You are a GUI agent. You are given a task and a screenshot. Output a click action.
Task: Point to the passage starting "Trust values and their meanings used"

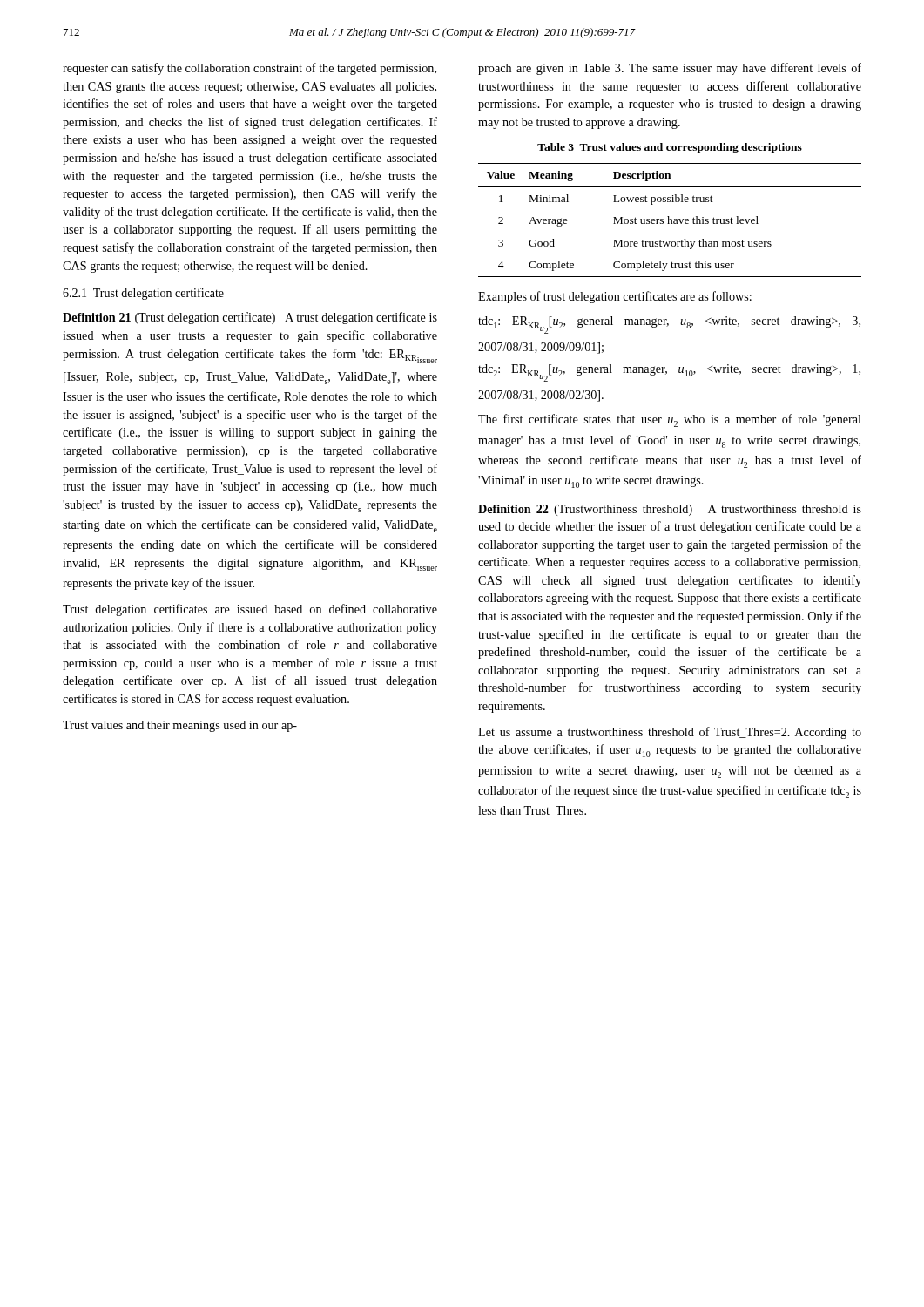(180, 725)
